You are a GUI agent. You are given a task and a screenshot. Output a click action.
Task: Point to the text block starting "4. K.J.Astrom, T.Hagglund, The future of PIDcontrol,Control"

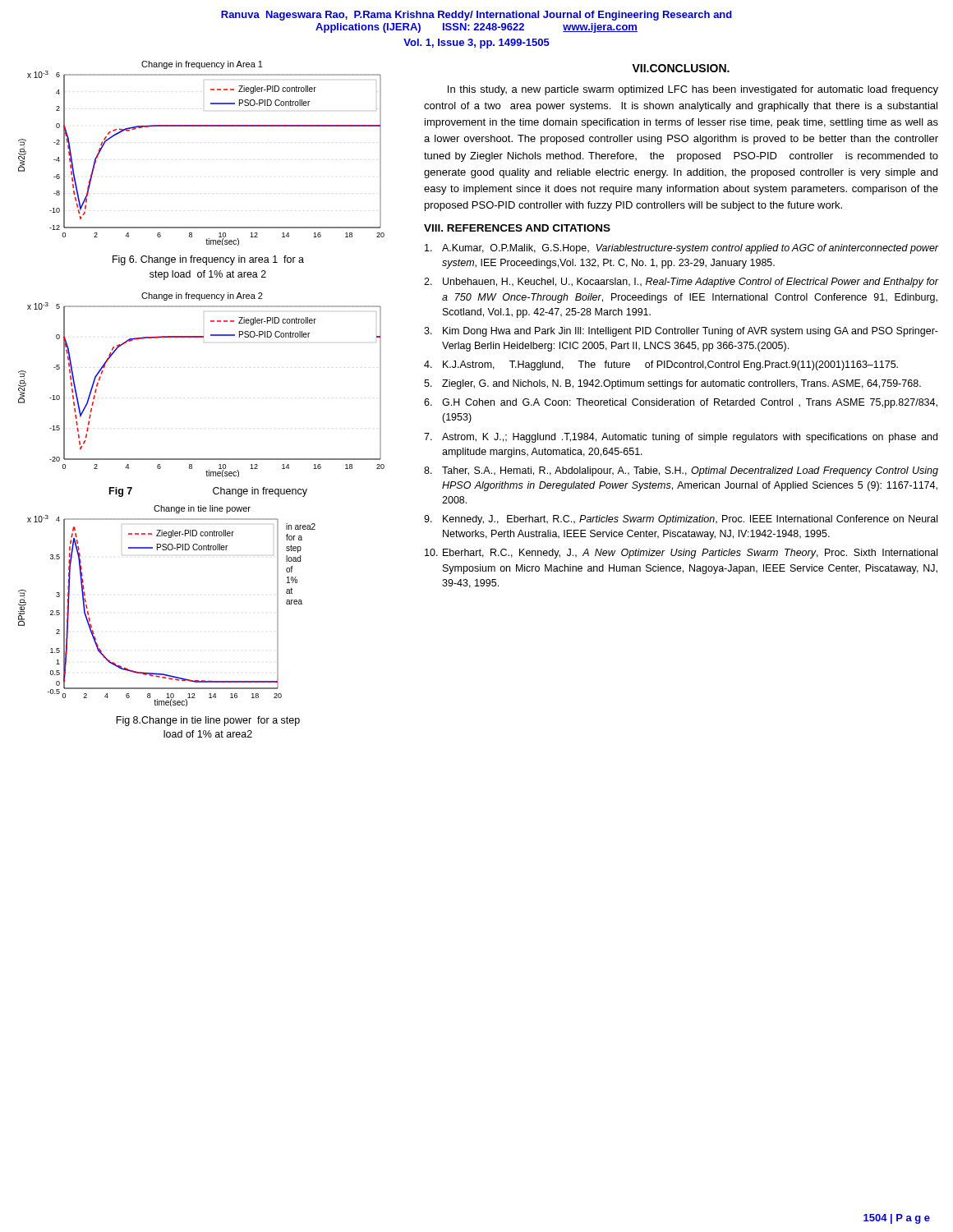(661, 365)
